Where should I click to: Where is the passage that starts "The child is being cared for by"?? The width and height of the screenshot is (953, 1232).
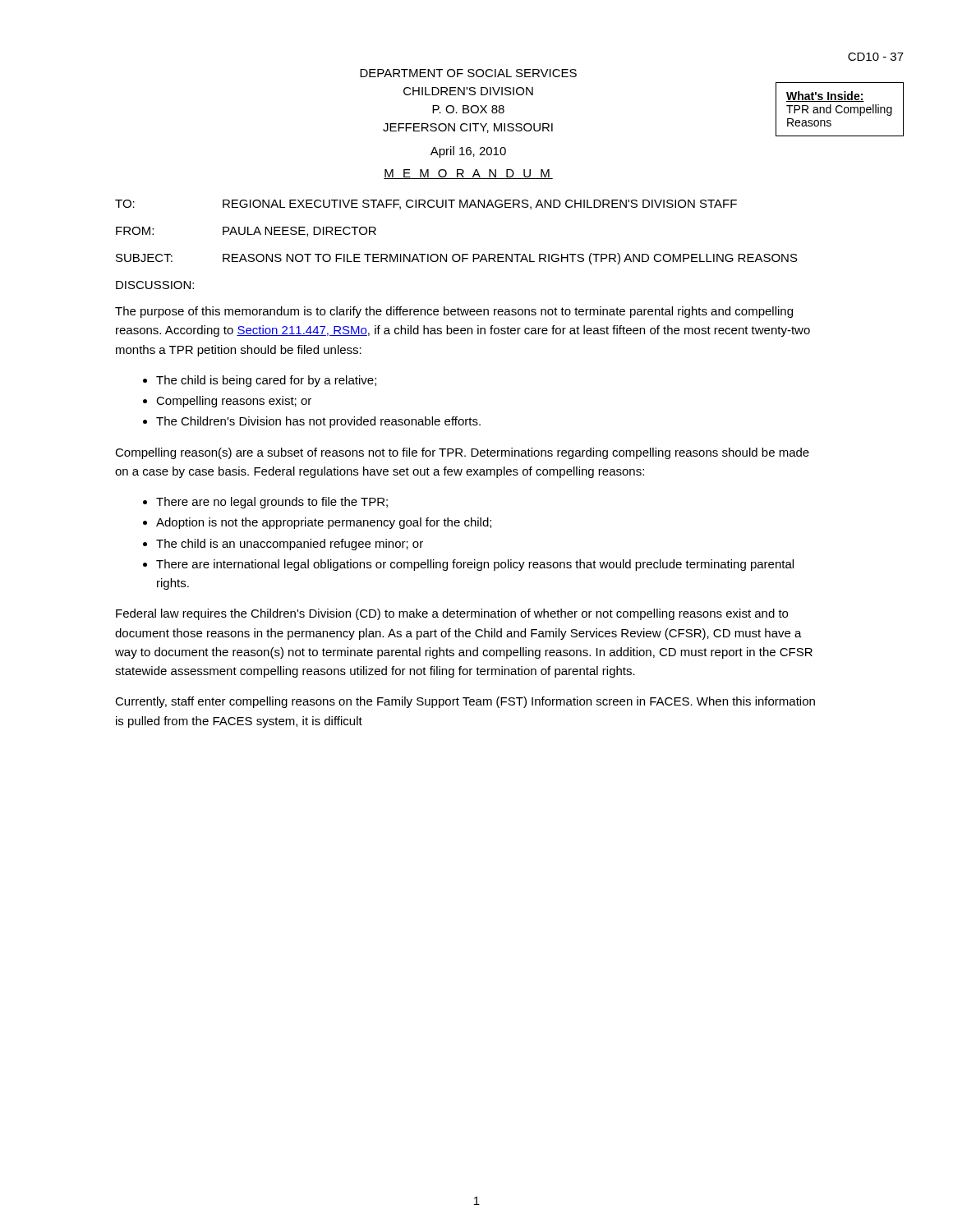pos(267,380)
